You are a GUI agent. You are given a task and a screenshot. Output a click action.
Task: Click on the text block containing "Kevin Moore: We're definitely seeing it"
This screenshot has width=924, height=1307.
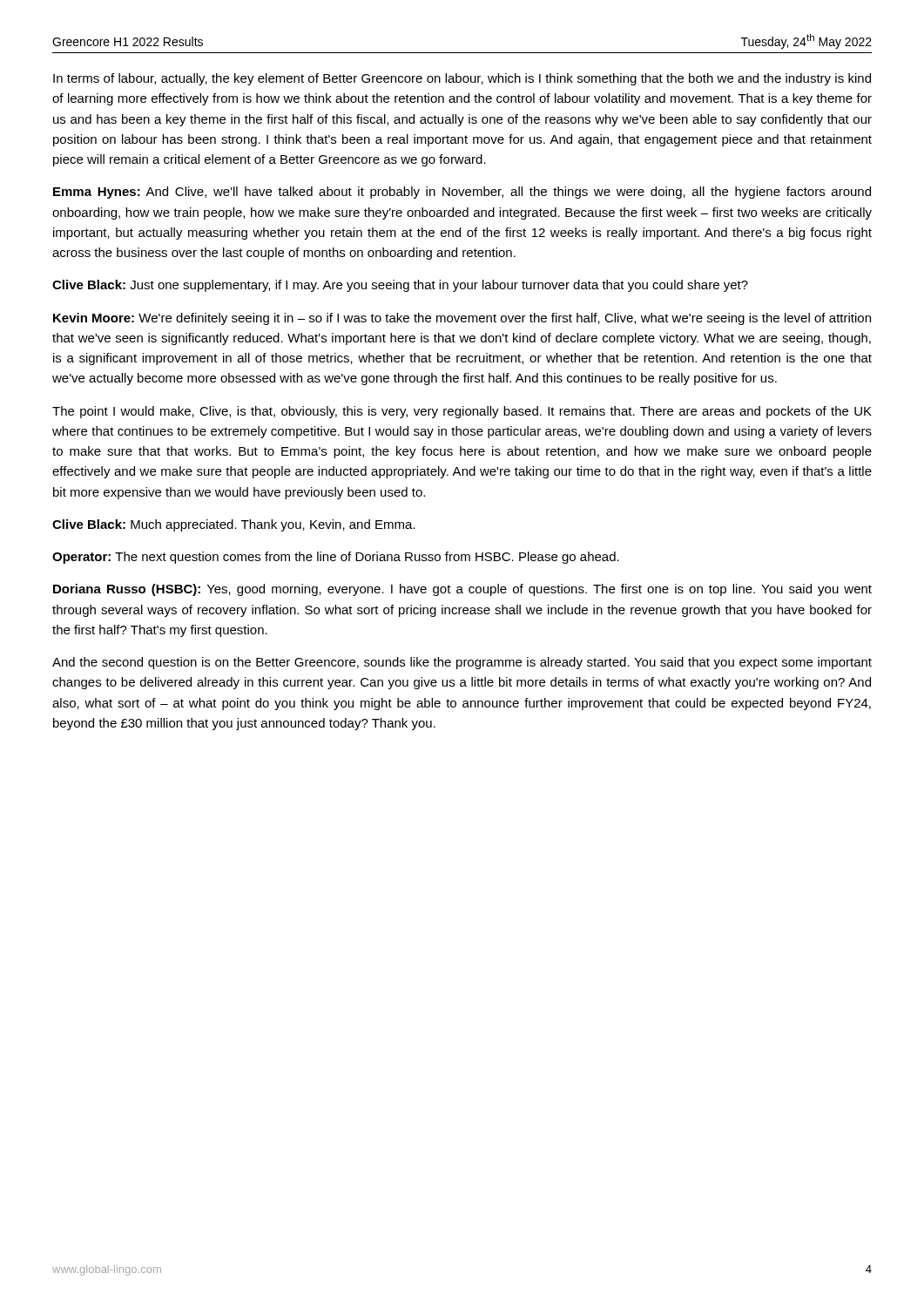pos(462,348)
